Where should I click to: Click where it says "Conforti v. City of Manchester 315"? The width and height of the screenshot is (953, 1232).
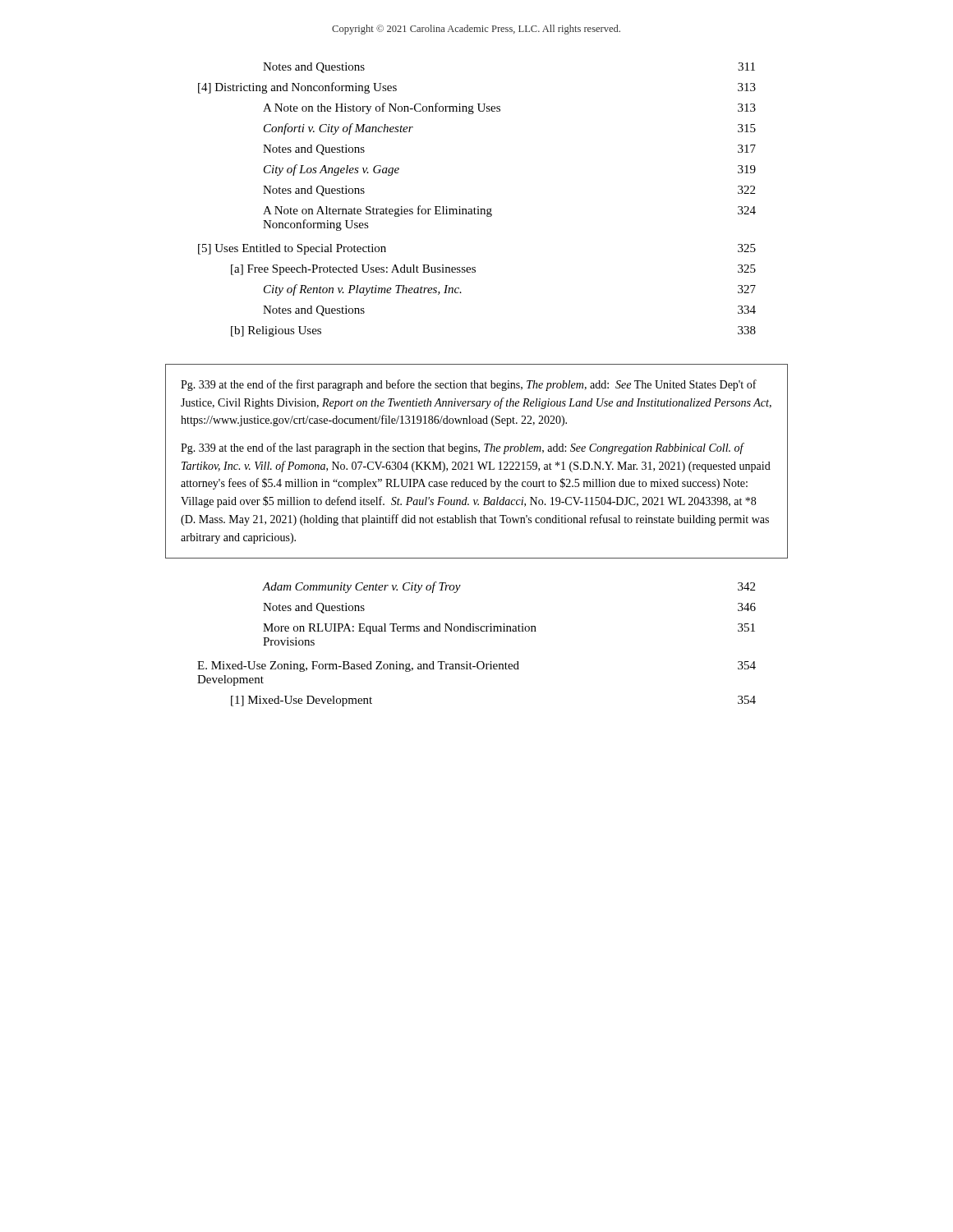point(329,129)
